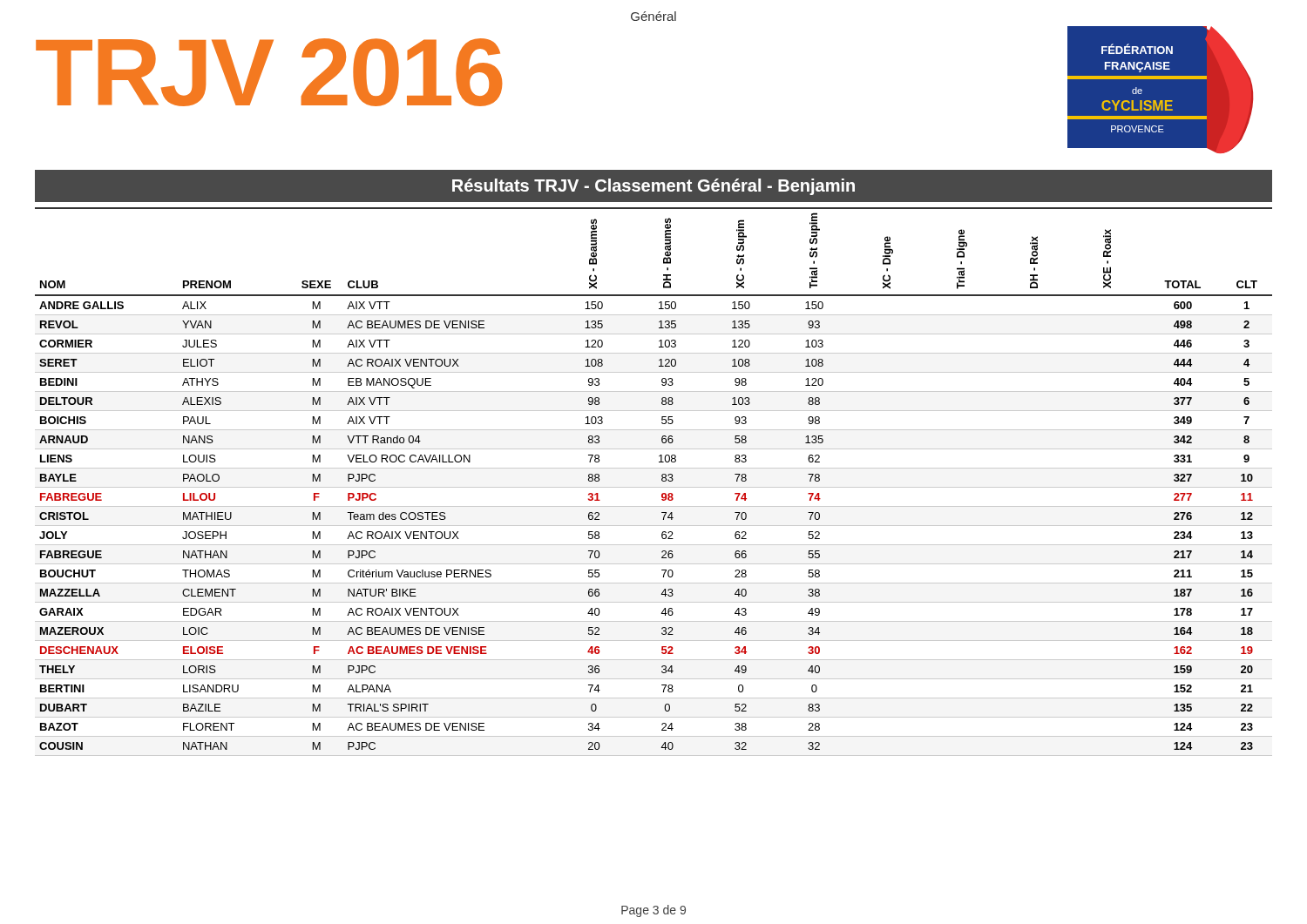The width and height of the screenshot is (1307, 924).
Task: Locate the logo
Action: tap(1163, 91)
